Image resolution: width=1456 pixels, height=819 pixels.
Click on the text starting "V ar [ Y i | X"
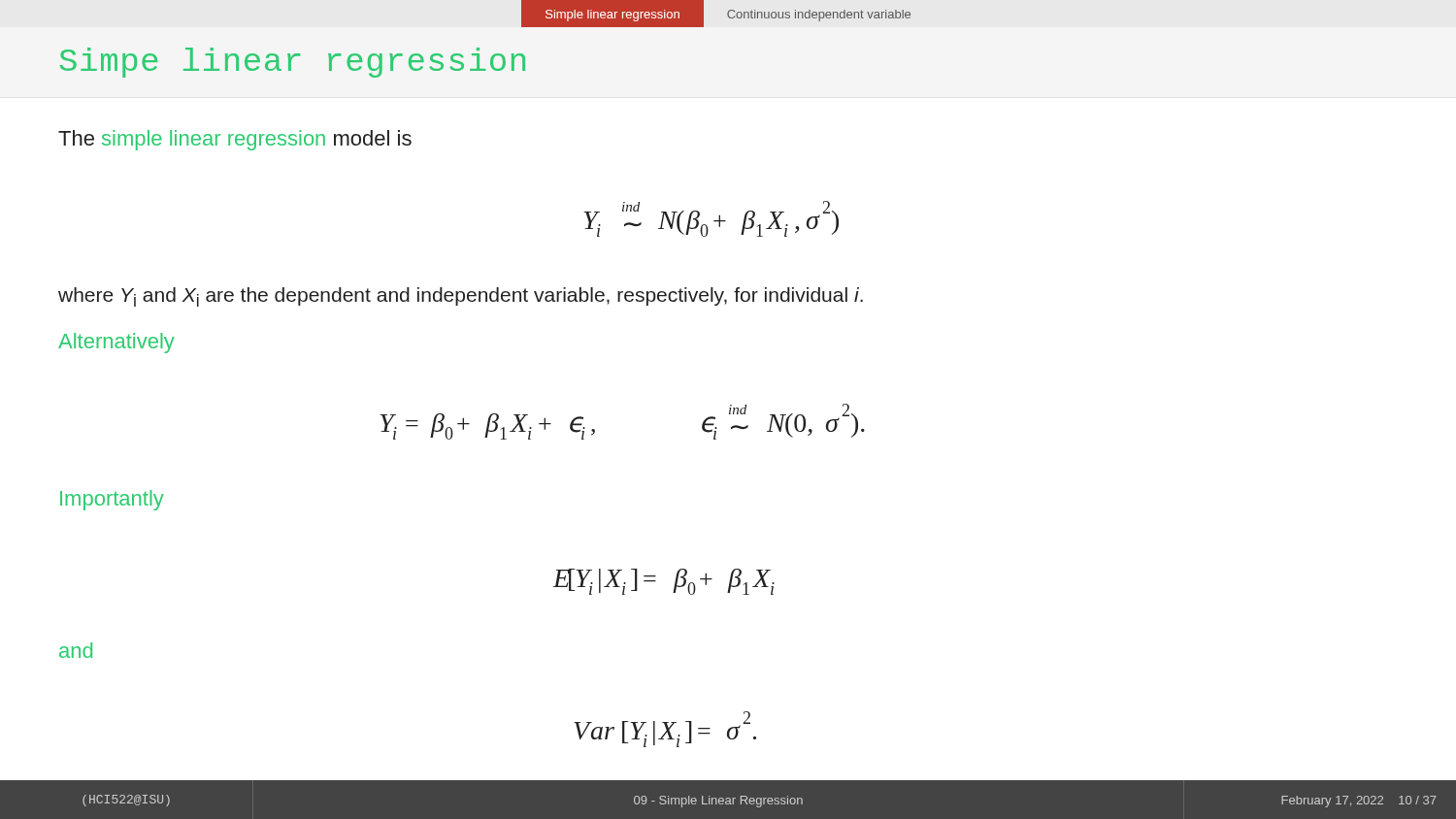[728, 727]
